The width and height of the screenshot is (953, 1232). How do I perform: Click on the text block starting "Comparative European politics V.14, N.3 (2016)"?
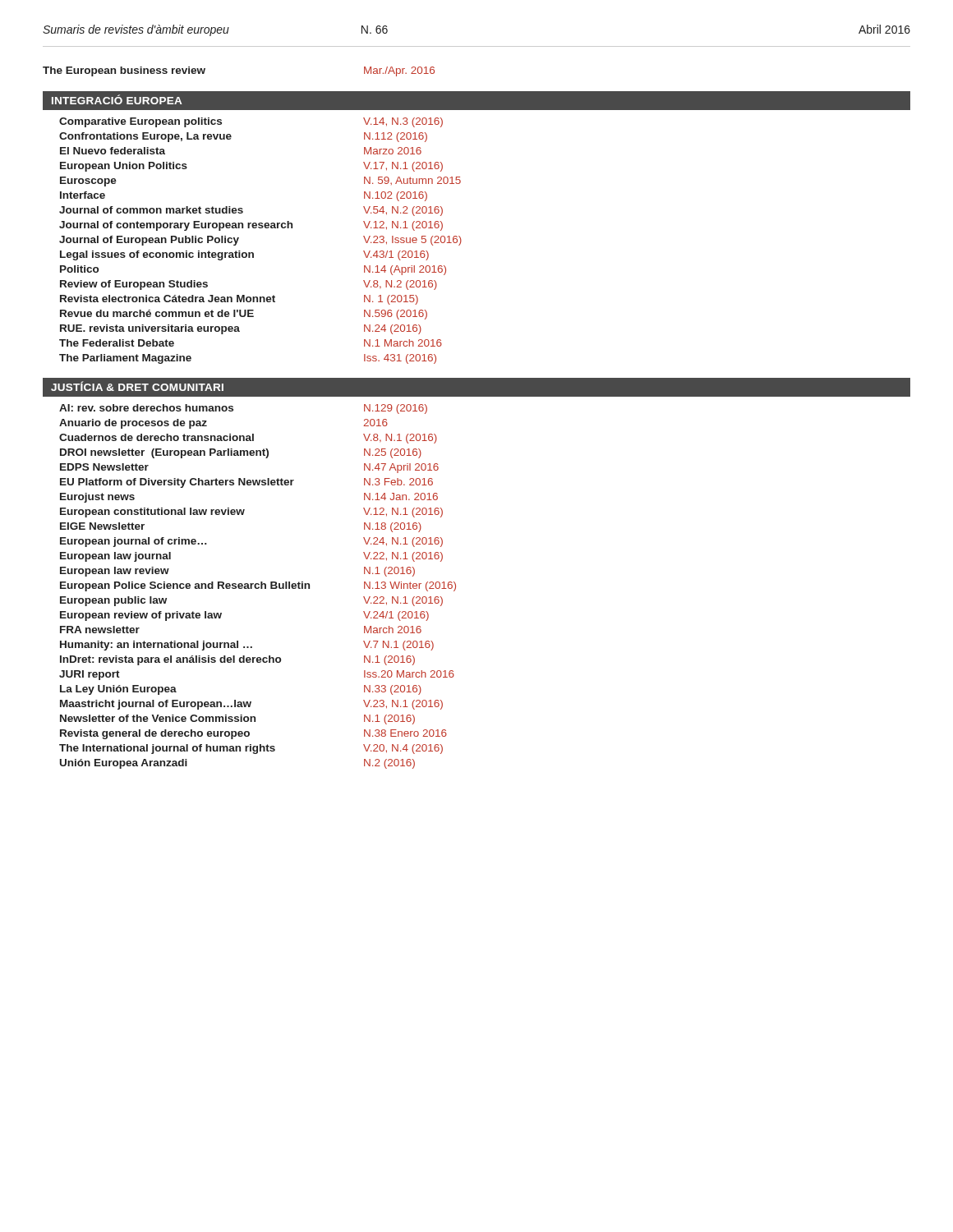point(251,121)
